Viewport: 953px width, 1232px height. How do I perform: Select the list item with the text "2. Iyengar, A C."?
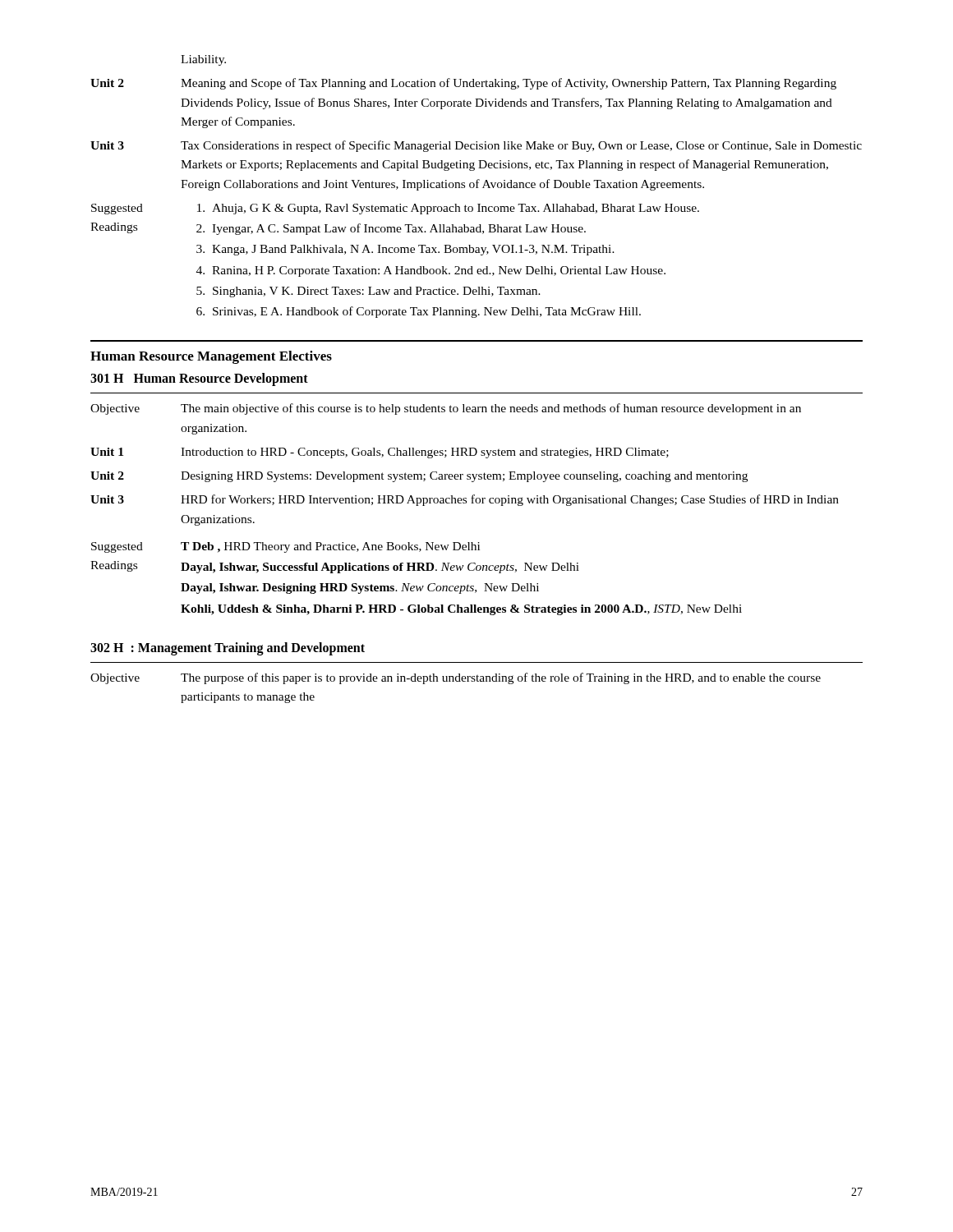[522, 228]
